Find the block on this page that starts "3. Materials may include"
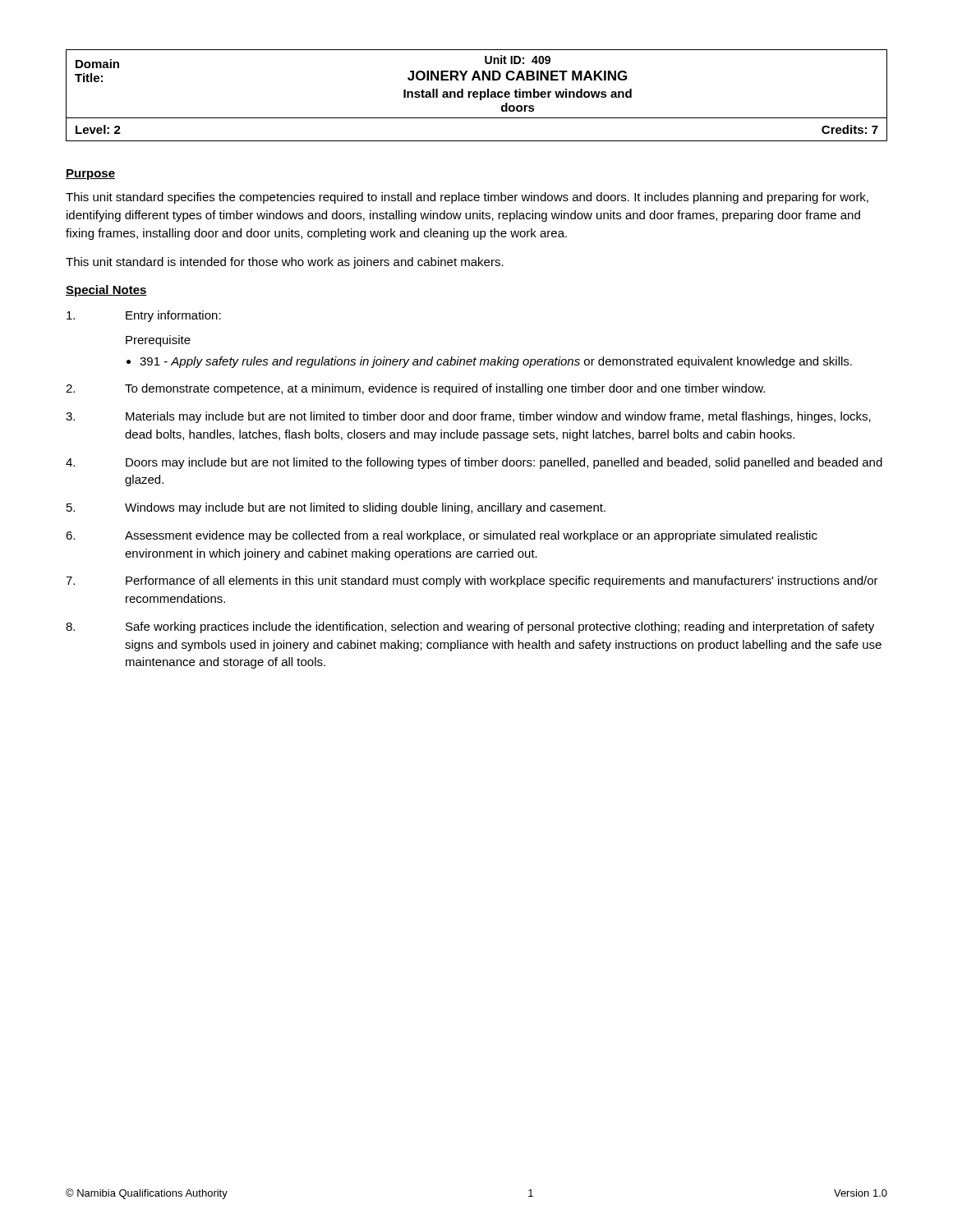 pos(476,425)
